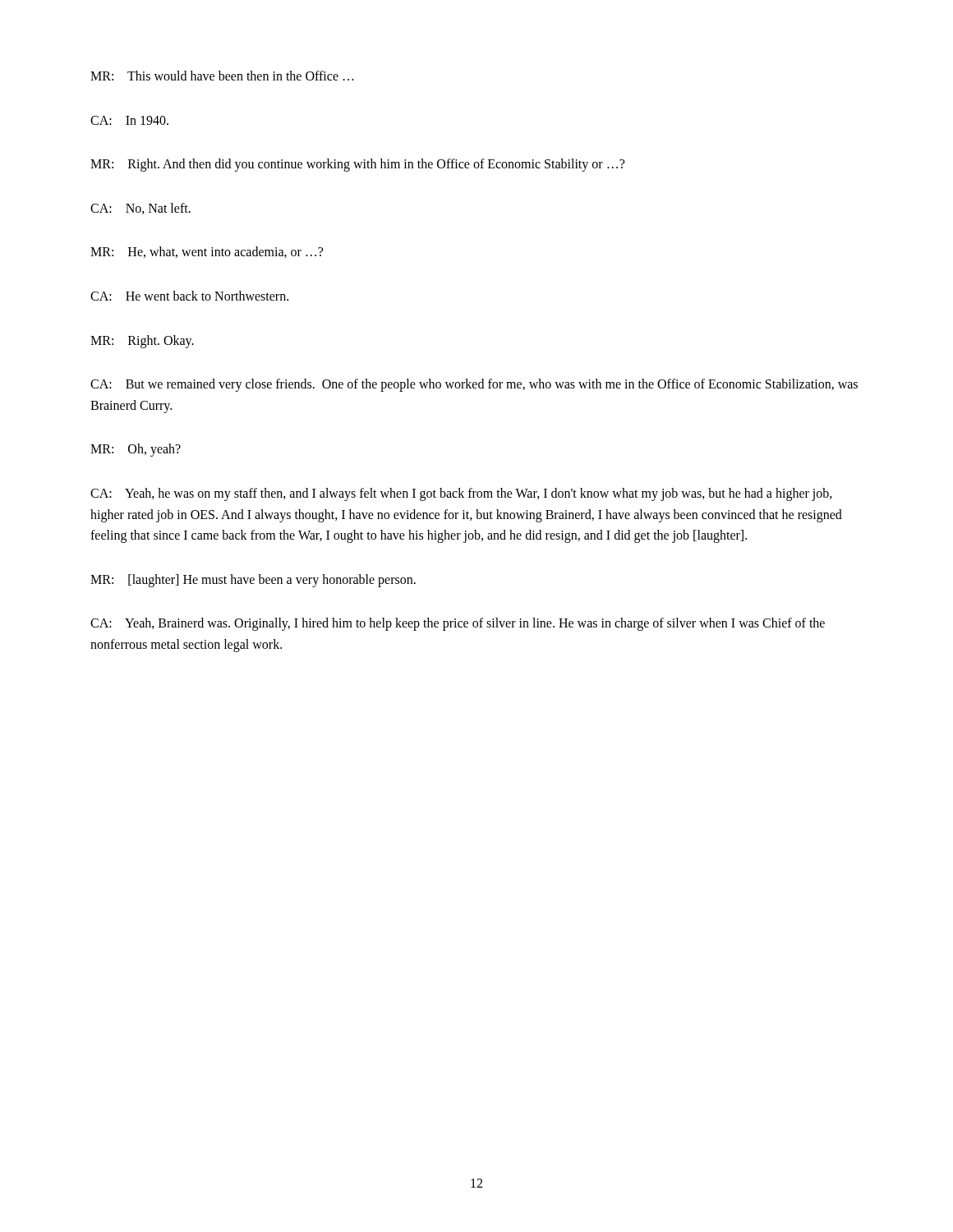Where is the passage that starts "MR: Right. And then did"?
953x1232 pixels.
(358, 164)
